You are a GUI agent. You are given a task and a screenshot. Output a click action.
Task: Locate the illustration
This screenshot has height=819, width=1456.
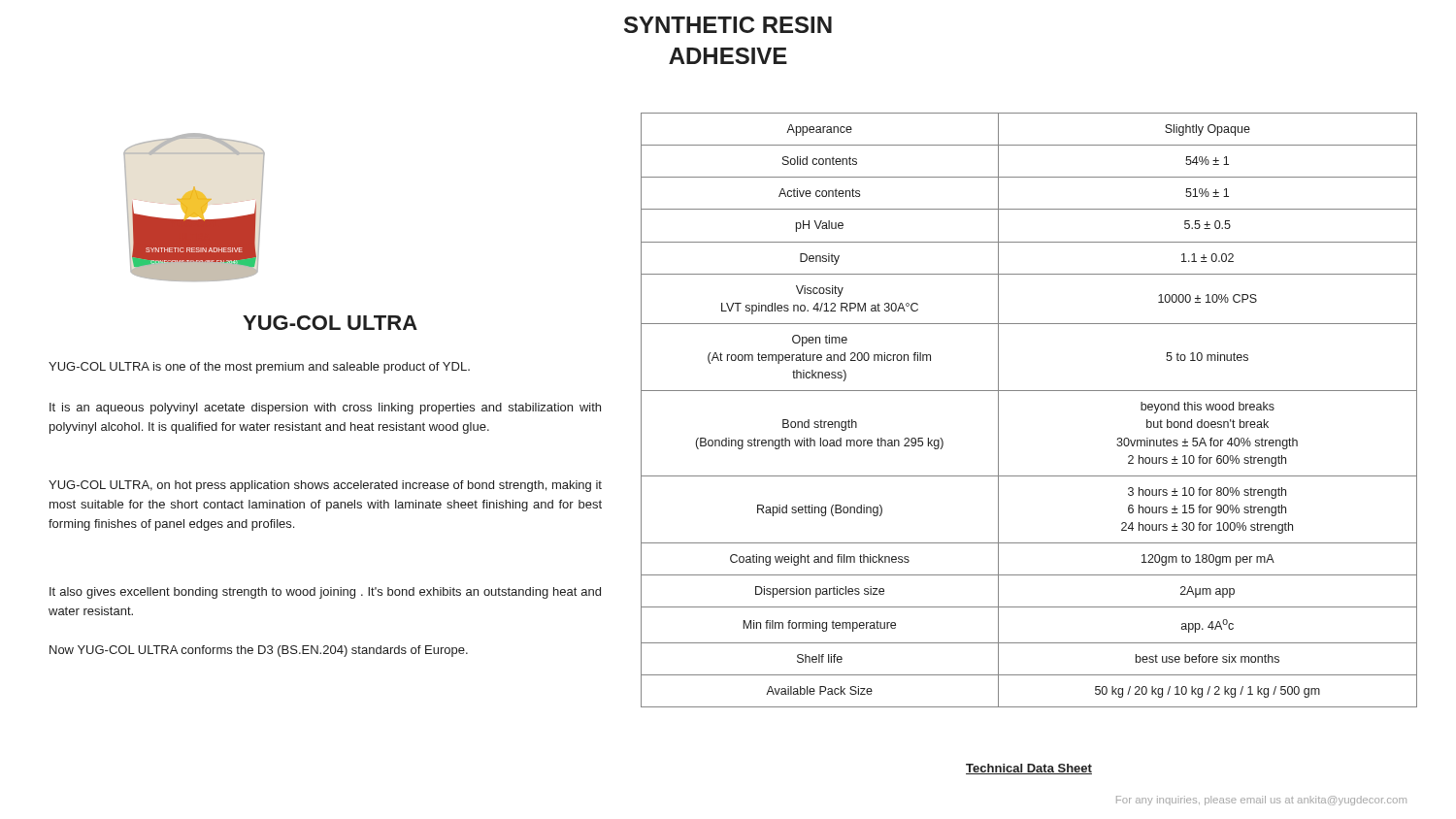pos(194,206)
